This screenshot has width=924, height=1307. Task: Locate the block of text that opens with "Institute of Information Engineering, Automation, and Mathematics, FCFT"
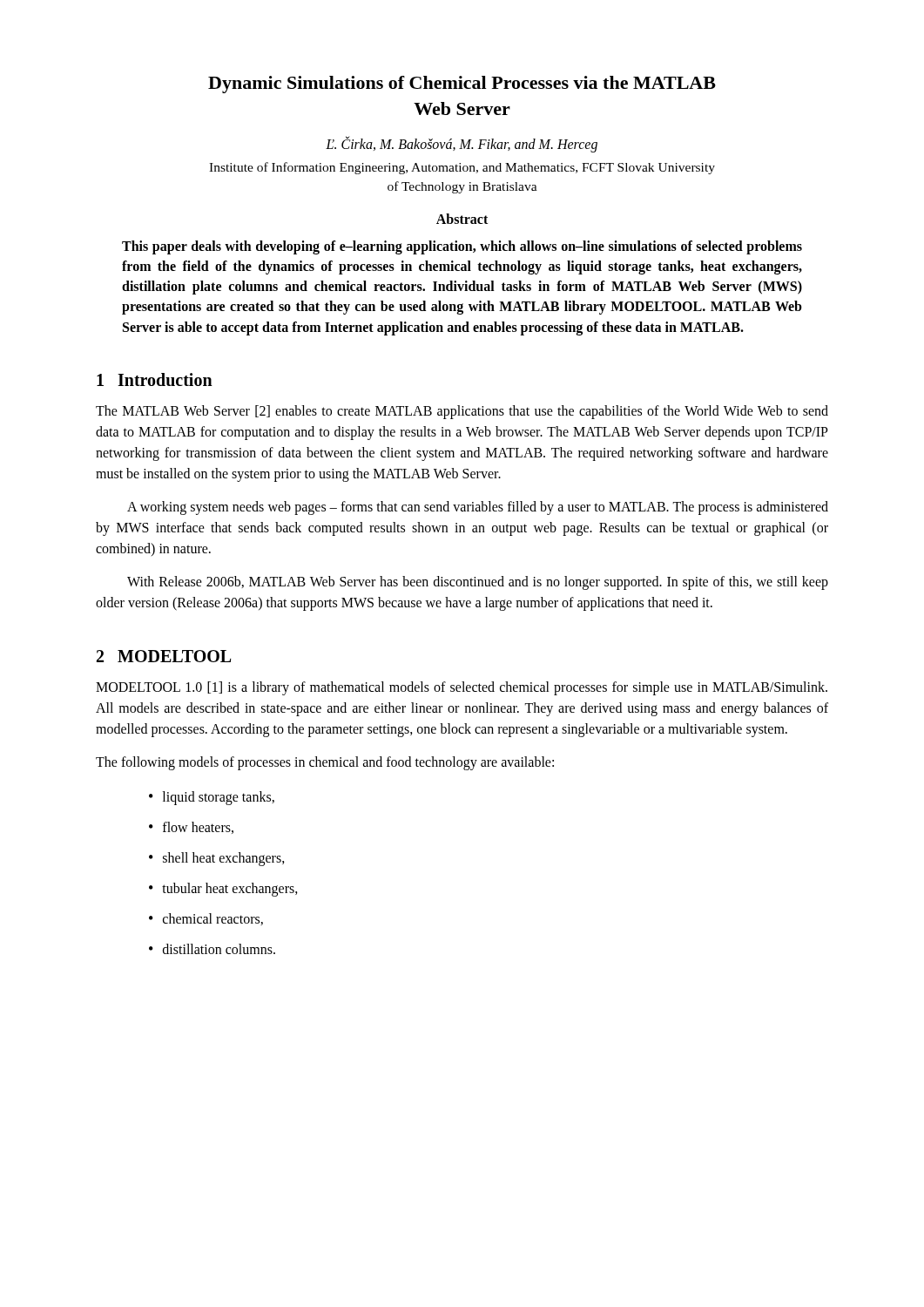click(462, 177)
